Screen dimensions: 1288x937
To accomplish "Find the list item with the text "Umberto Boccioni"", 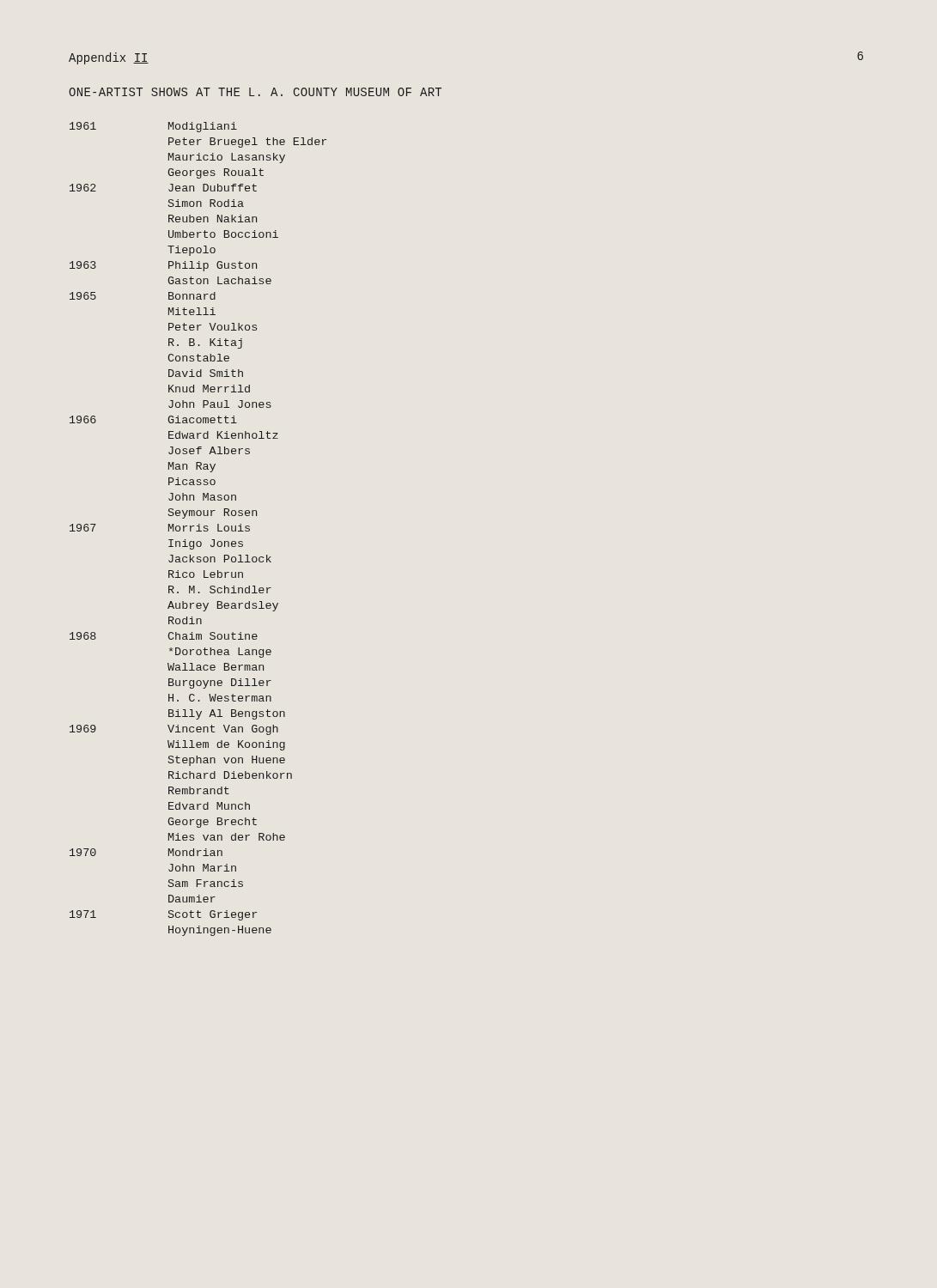I will (198, 234).
